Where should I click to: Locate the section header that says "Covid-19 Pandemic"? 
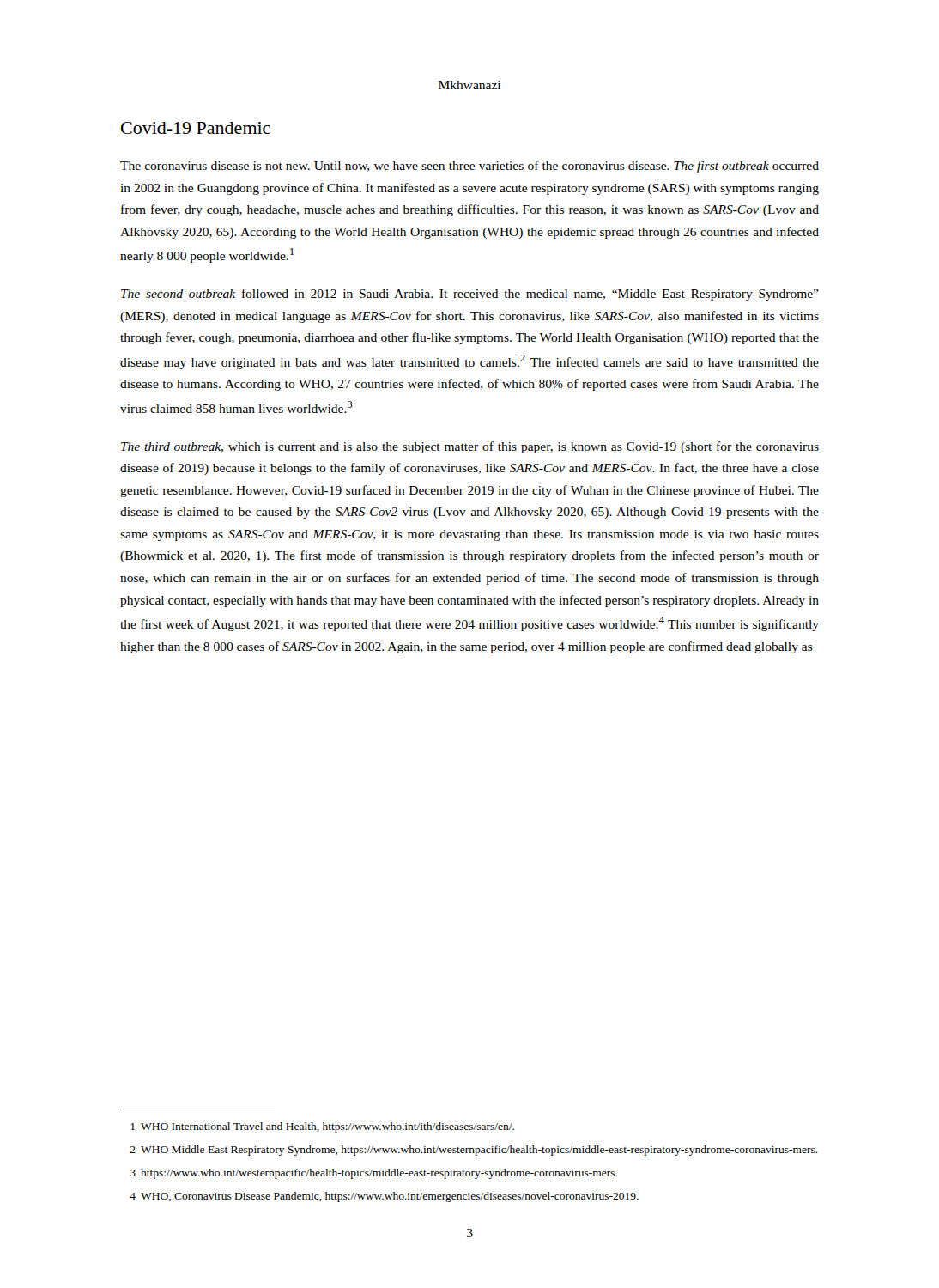pos(195,128)
